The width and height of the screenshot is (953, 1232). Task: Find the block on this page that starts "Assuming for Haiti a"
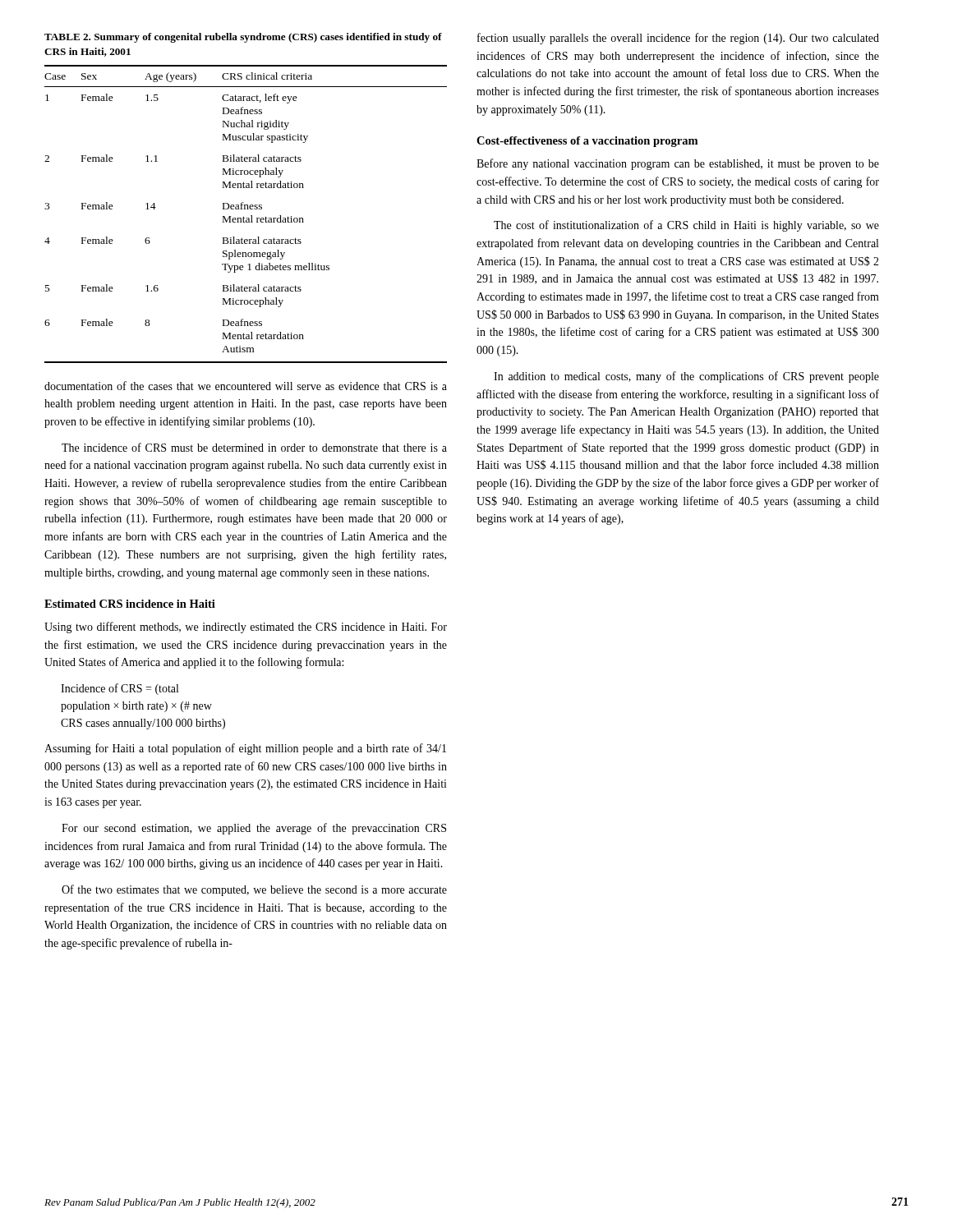coord(246,846)
